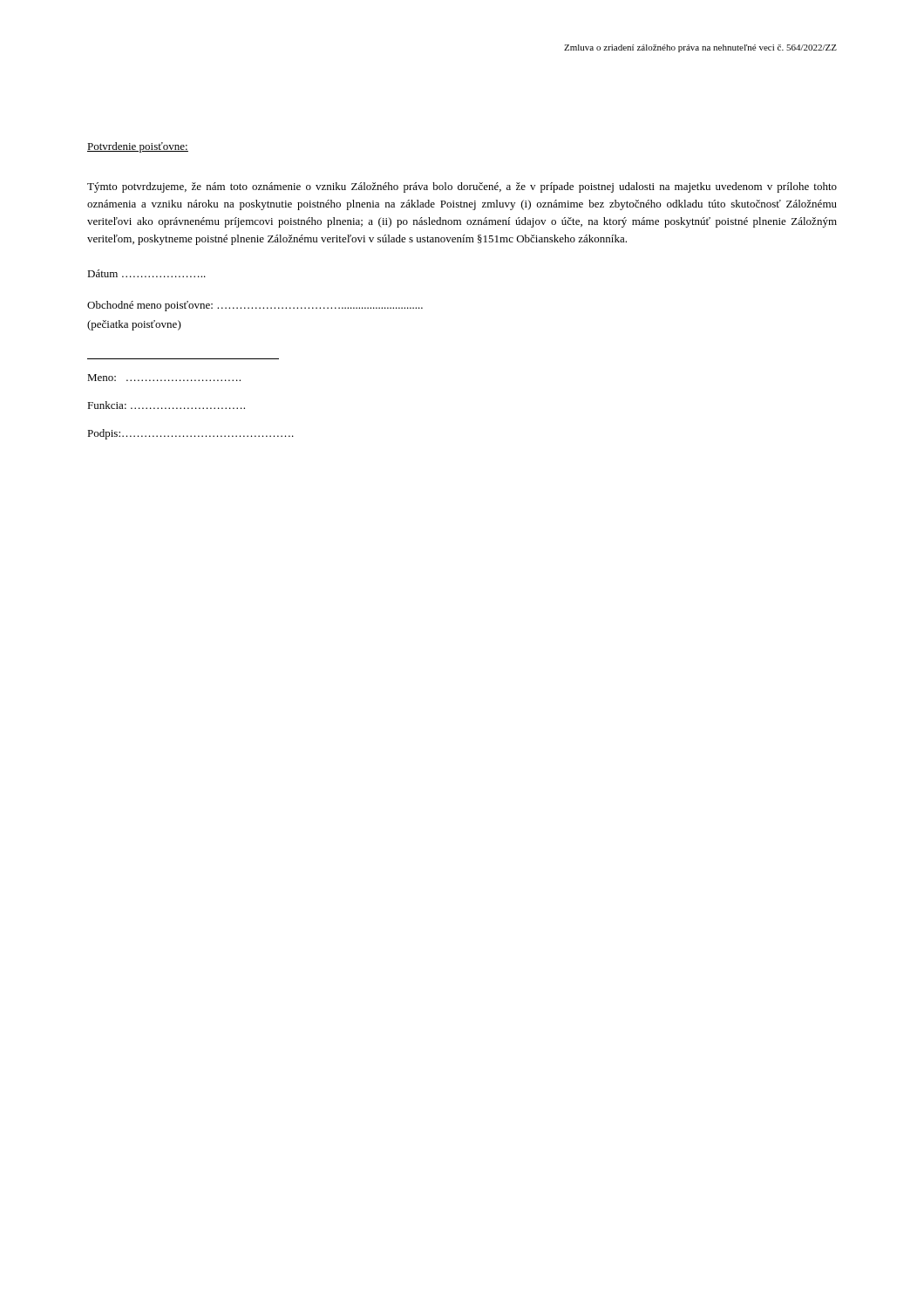Click on the text starting "Meno: …………………………. Funkcia: …………………………. Podpis:………………………………………."
Viewport: 924px width, 1308px height.
pos(164,378)
